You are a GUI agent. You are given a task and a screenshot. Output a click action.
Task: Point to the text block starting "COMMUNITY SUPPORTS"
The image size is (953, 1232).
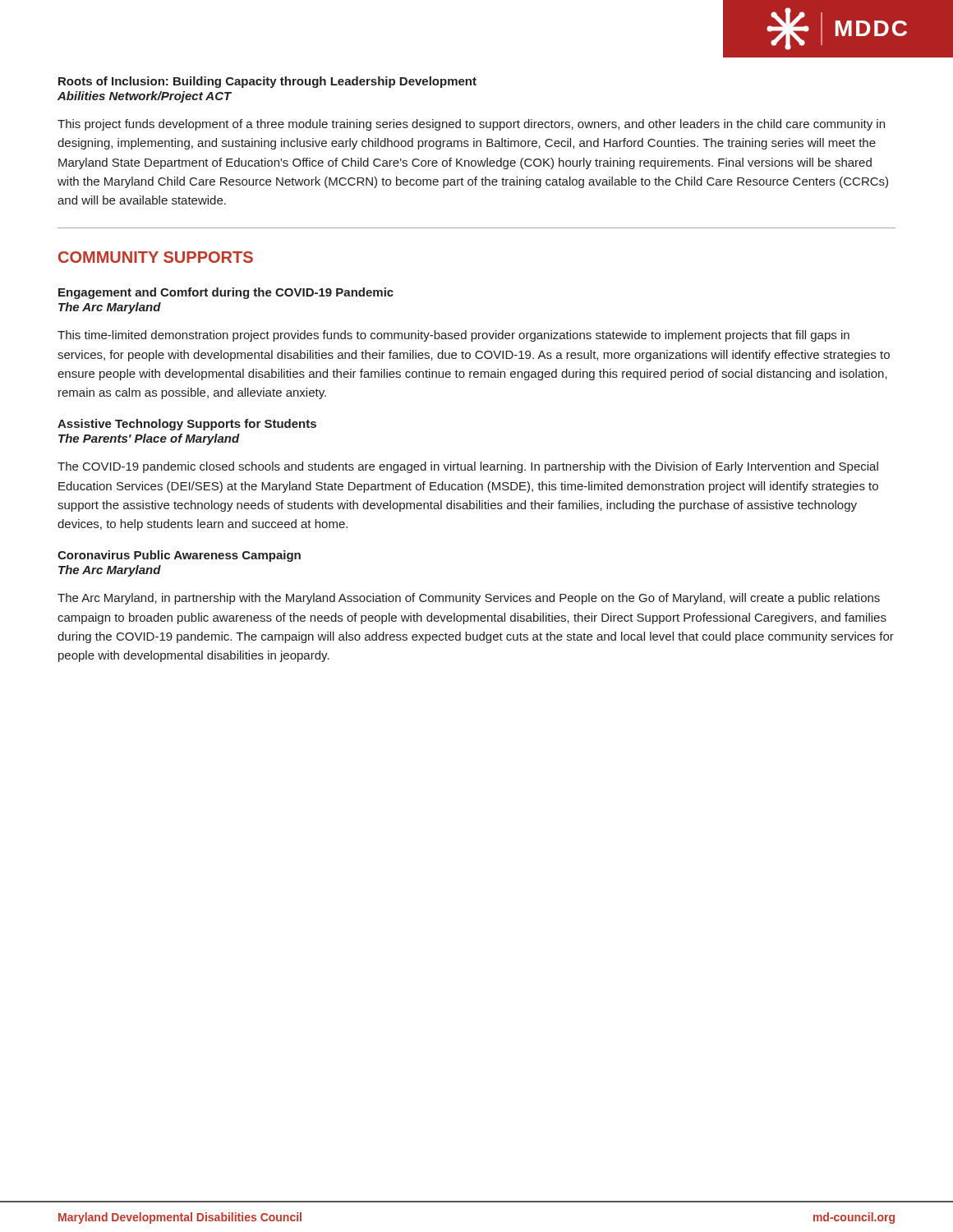[155, 257]
